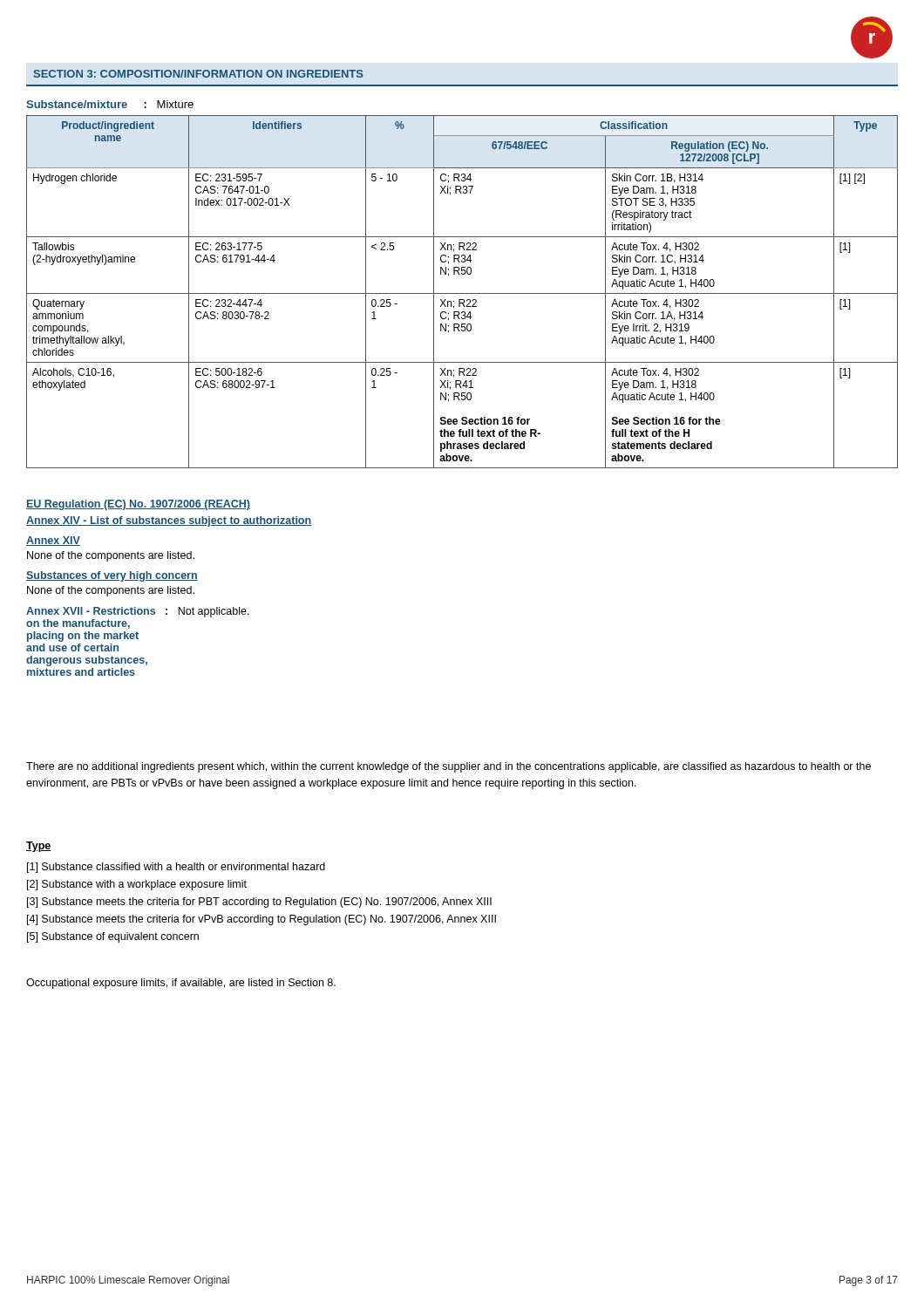Click where it says "Annex XIV"
Image resolution: width=924 pixels, height=1308 pixels.
53,541
